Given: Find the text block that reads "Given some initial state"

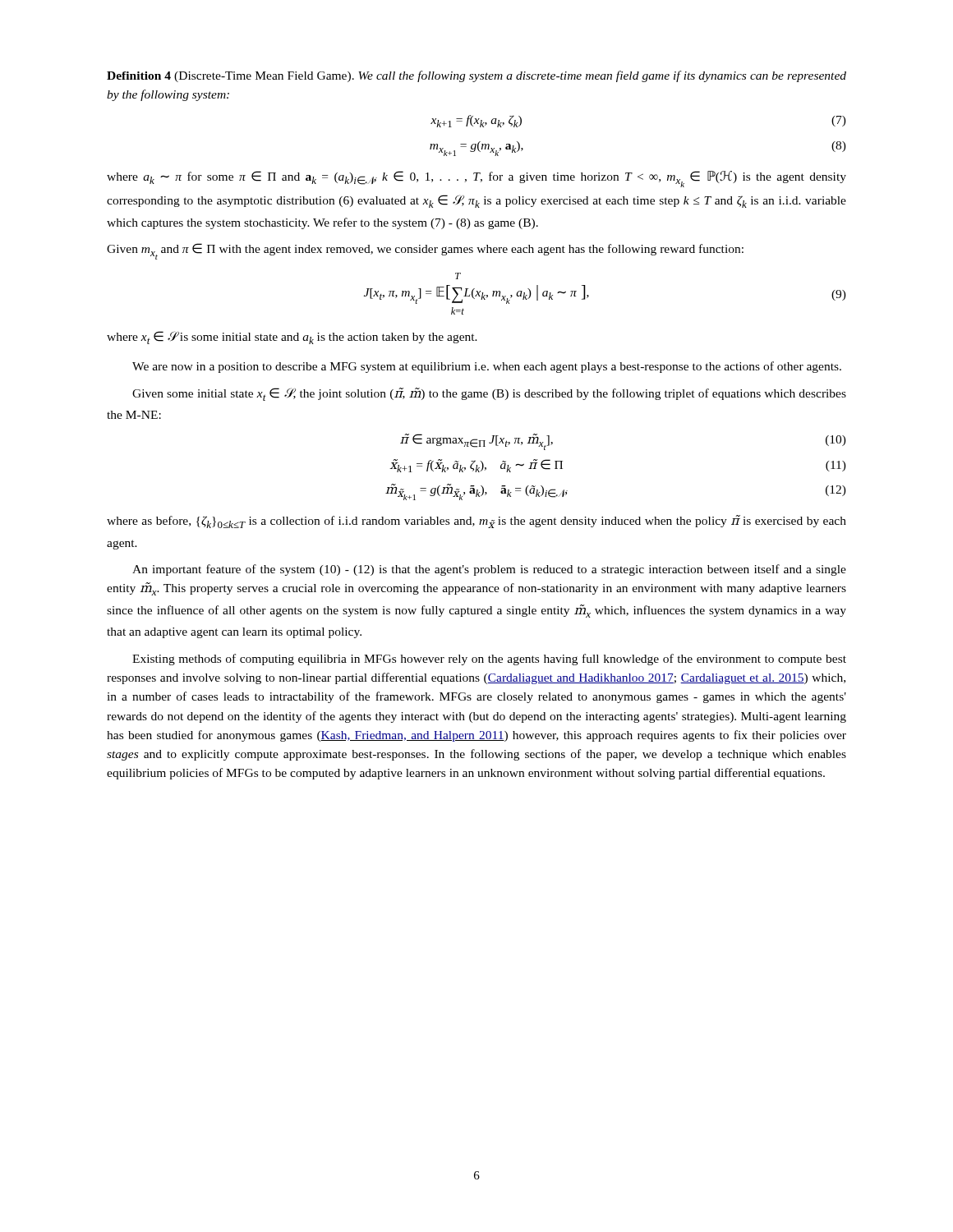Looking at the screenshot, I should pos(476,404).
